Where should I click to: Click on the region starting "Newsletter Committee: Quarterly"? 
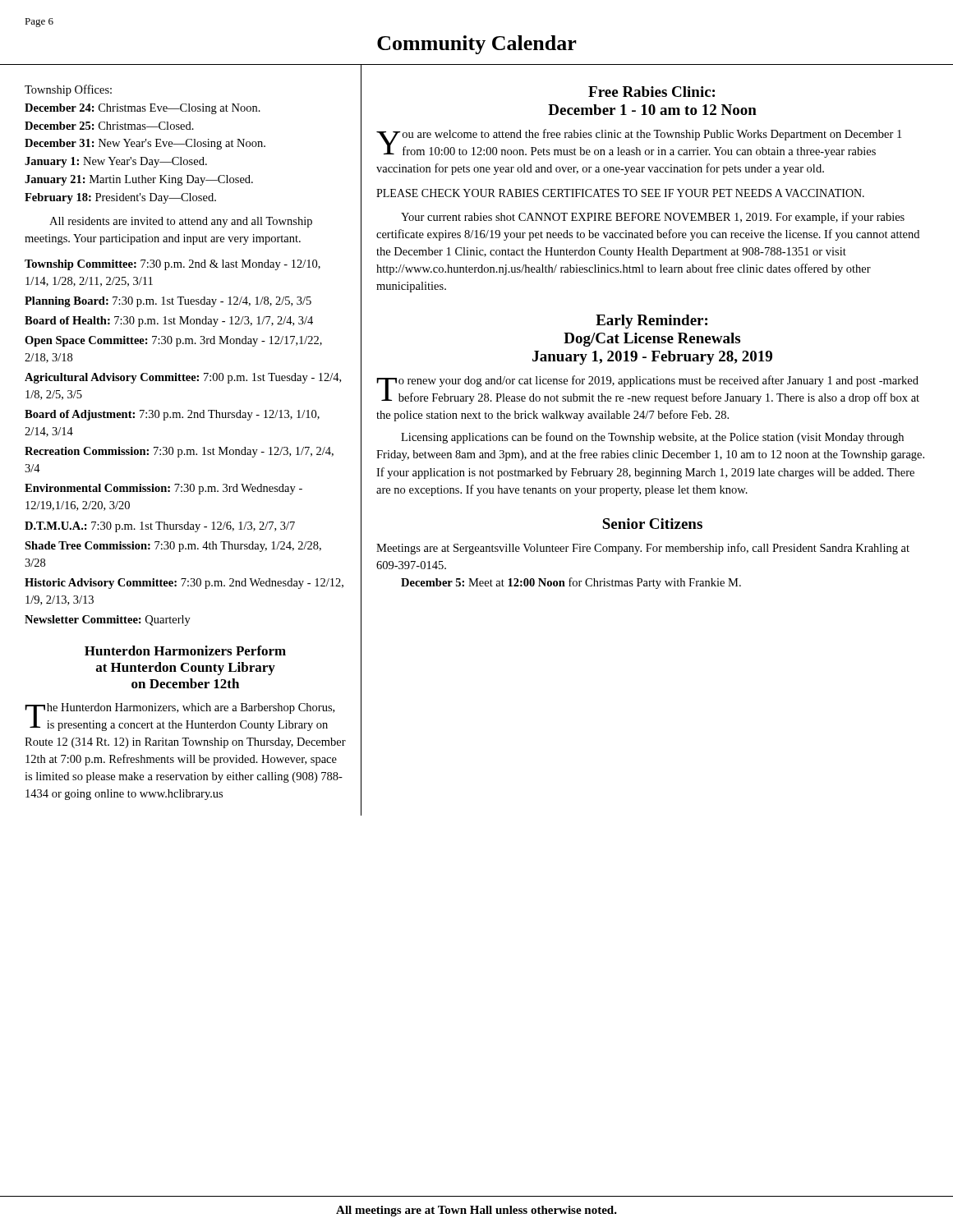(108, 619)
